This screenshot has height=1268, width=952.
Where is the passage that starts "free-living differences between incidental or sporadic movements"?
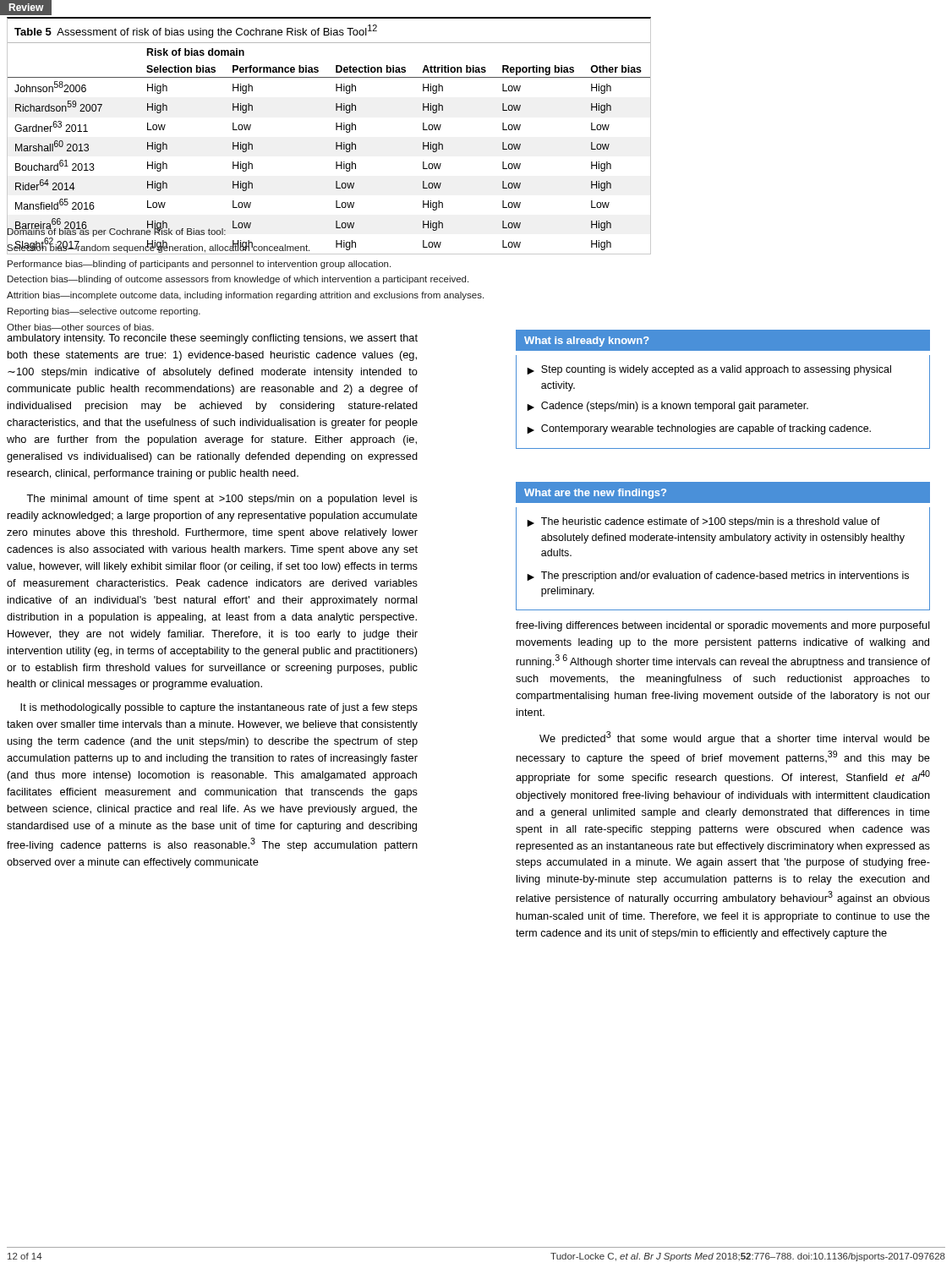coord(723,779)
